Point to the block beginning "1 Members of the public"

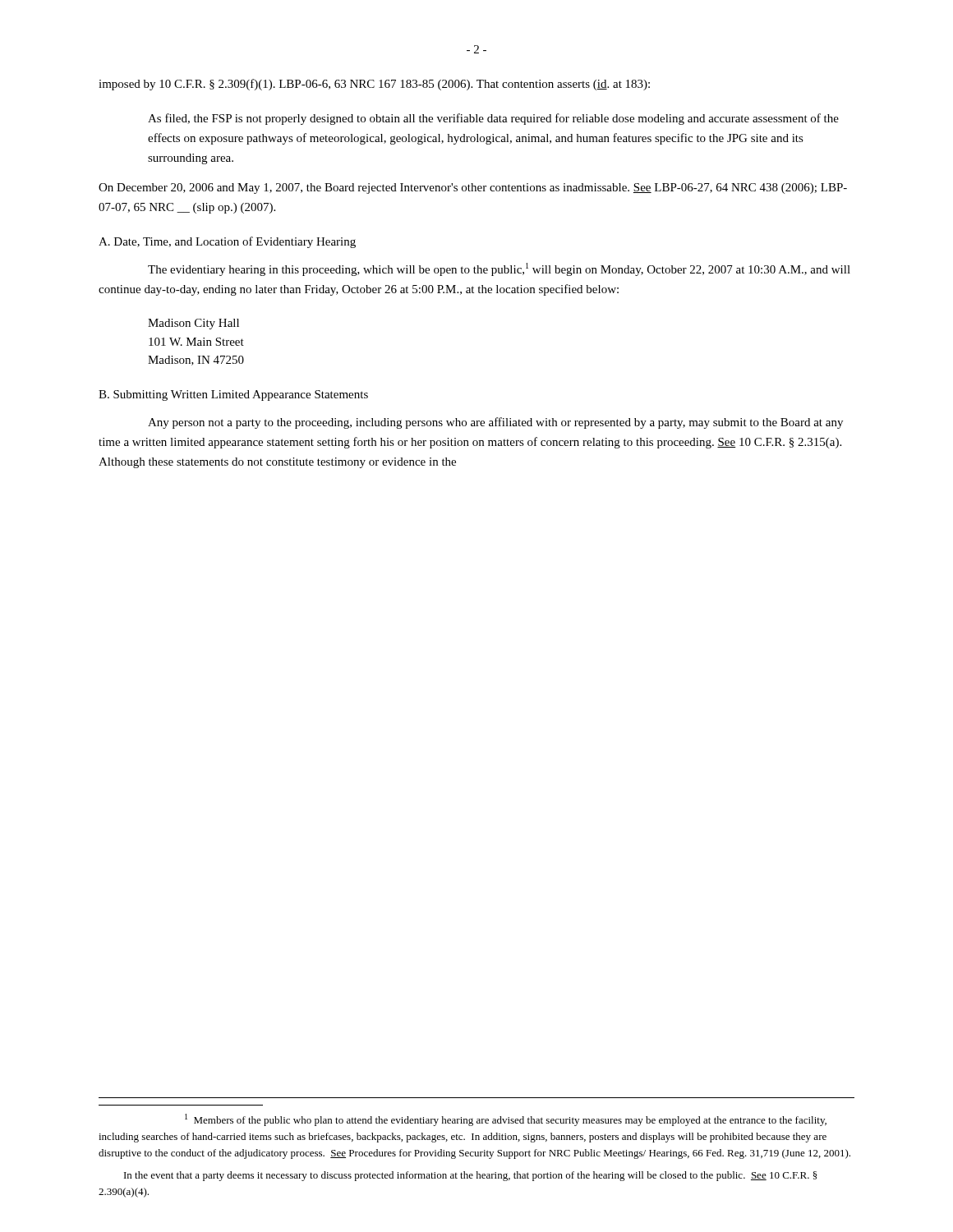click(476, 1155)
